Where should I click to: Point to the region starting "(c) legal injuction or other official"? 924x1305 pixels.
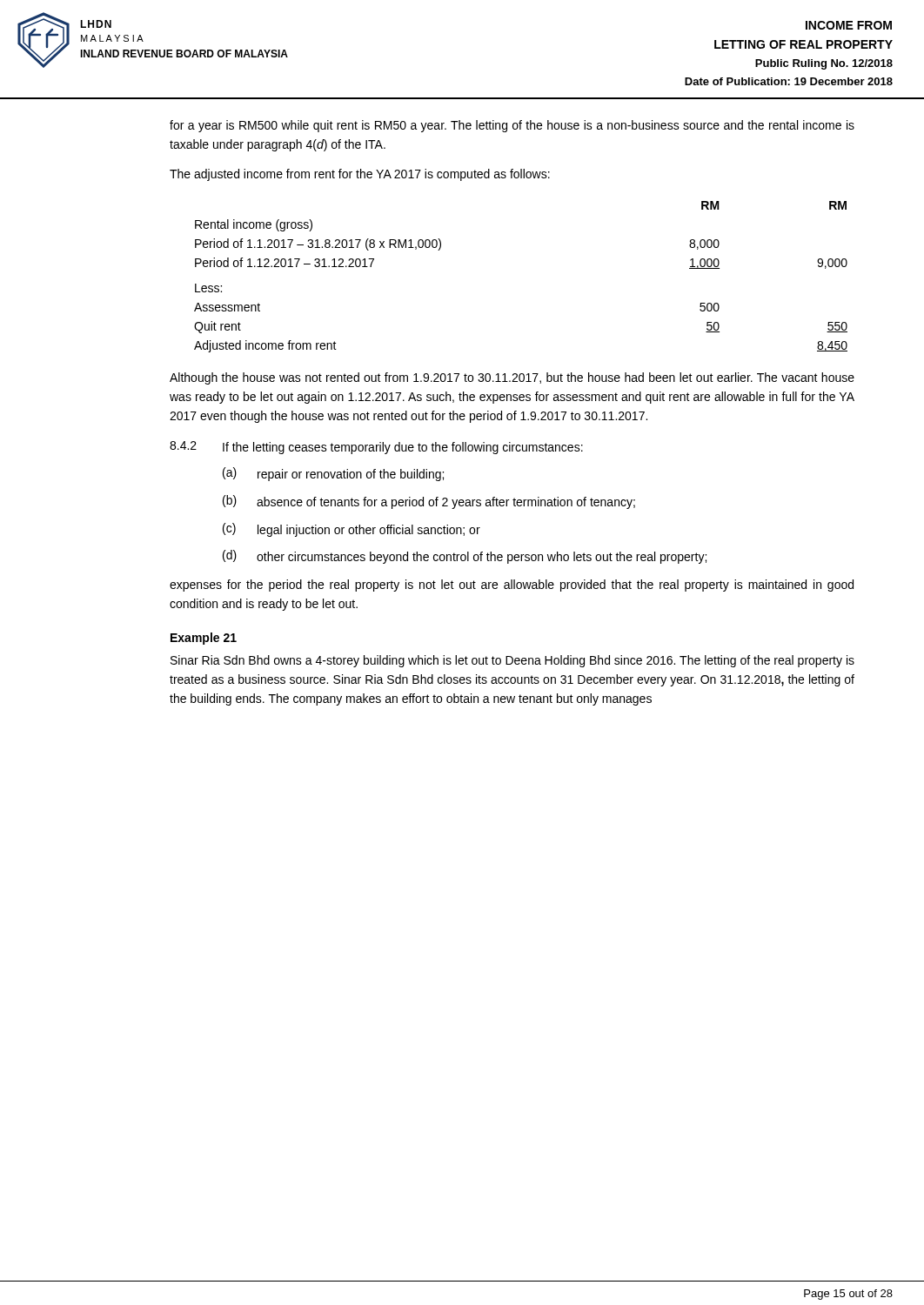[352, 530]
